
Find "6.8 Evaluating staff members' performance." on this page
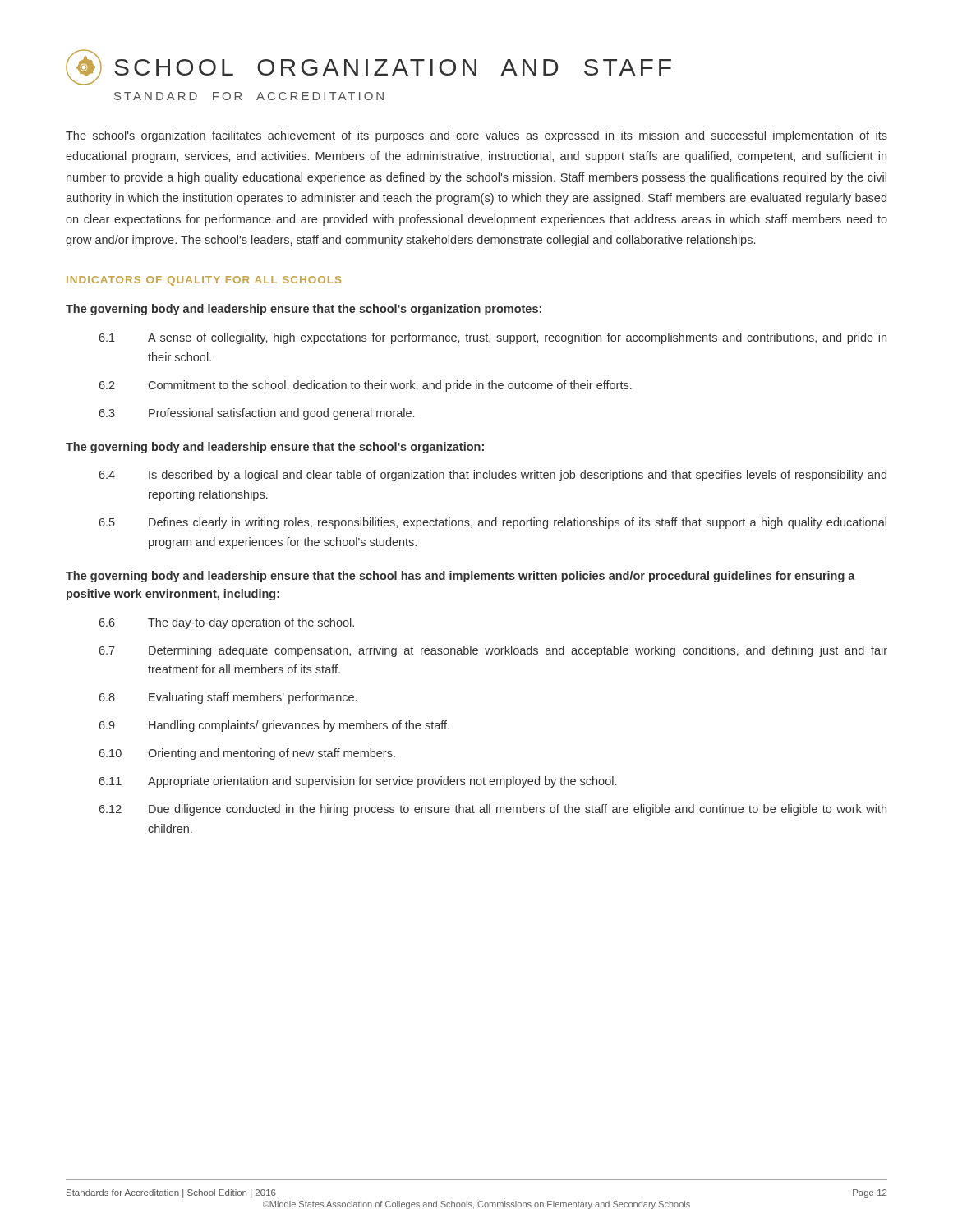point(228,698)
